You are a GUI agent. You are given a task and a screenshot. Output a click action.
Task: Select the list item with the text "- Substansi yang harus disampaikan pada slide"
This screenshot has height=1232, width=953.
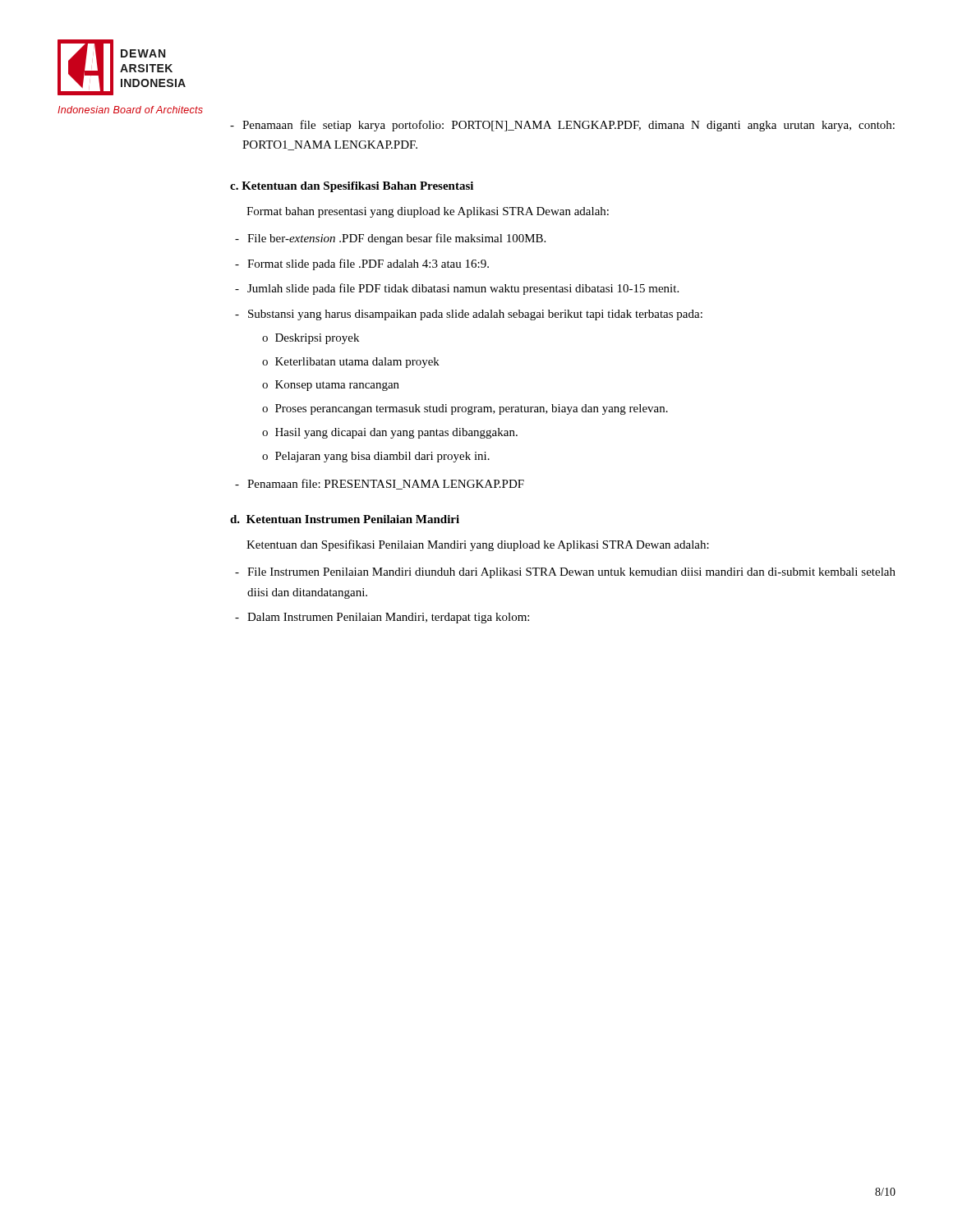coord(469,315)
